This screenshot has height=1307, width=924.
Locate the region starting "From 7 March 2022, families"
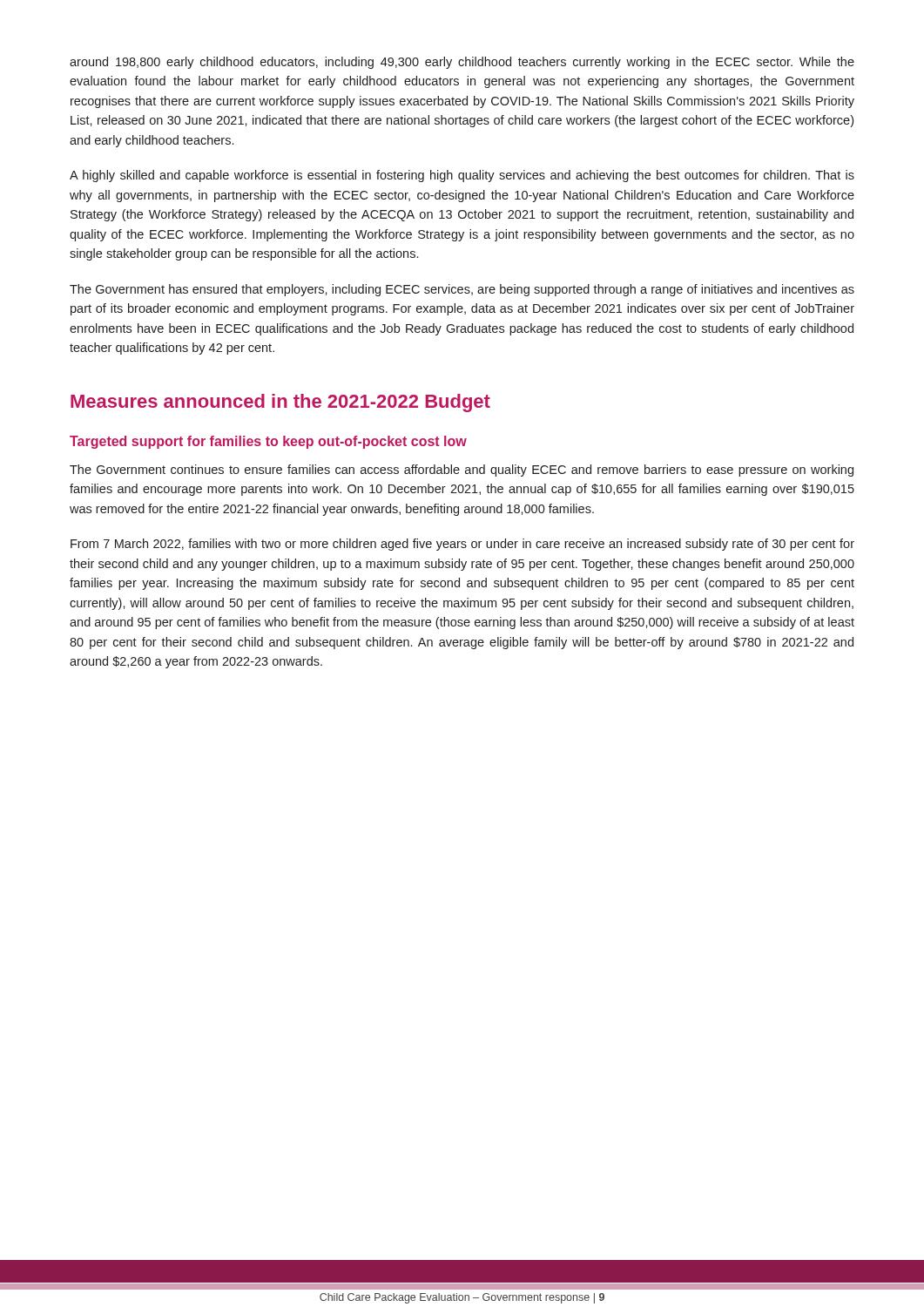tap(462, 603)
